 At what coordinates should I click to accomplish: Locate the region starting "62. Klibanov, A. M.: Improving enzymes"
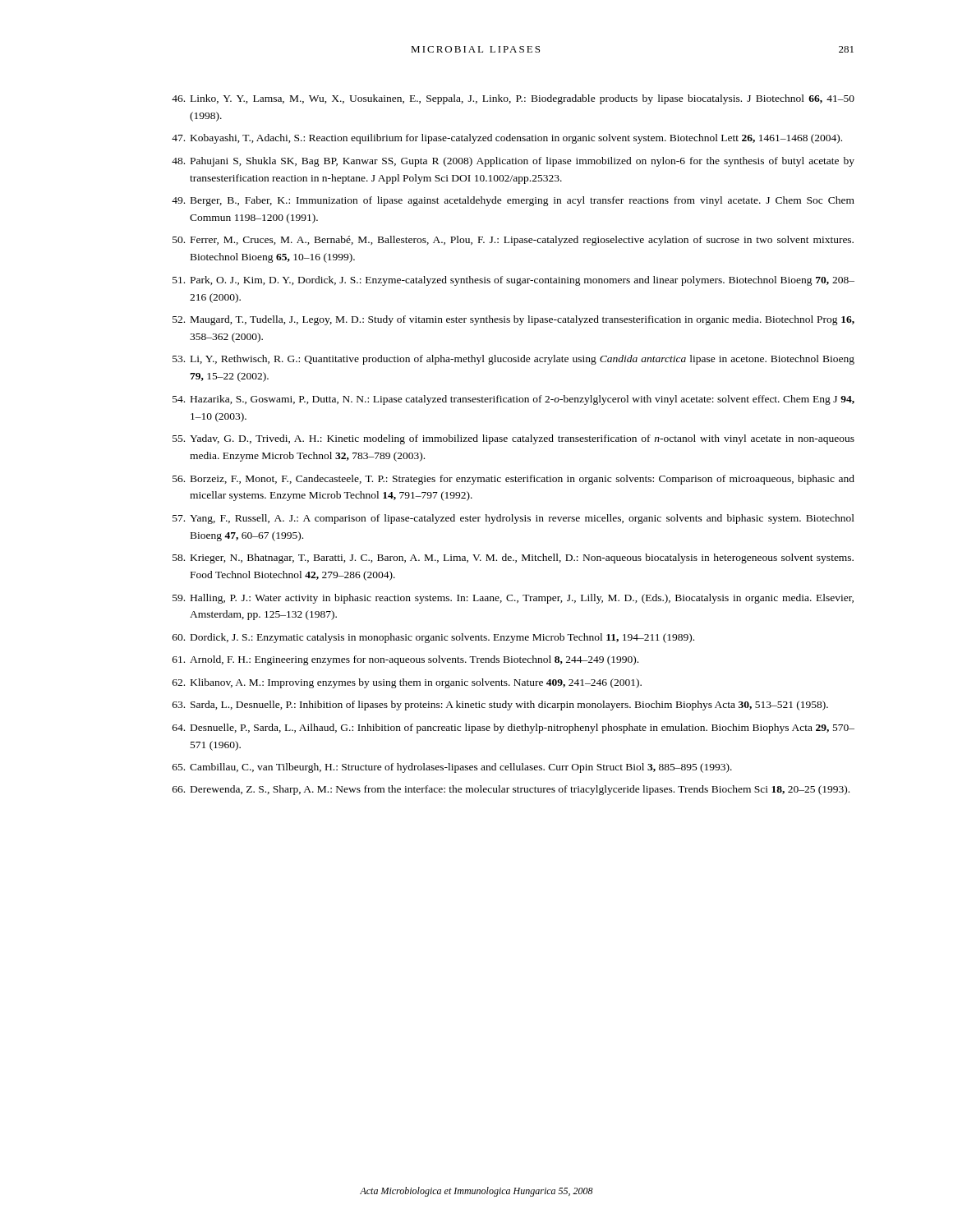pyautogui.click(x=505, y=683)
